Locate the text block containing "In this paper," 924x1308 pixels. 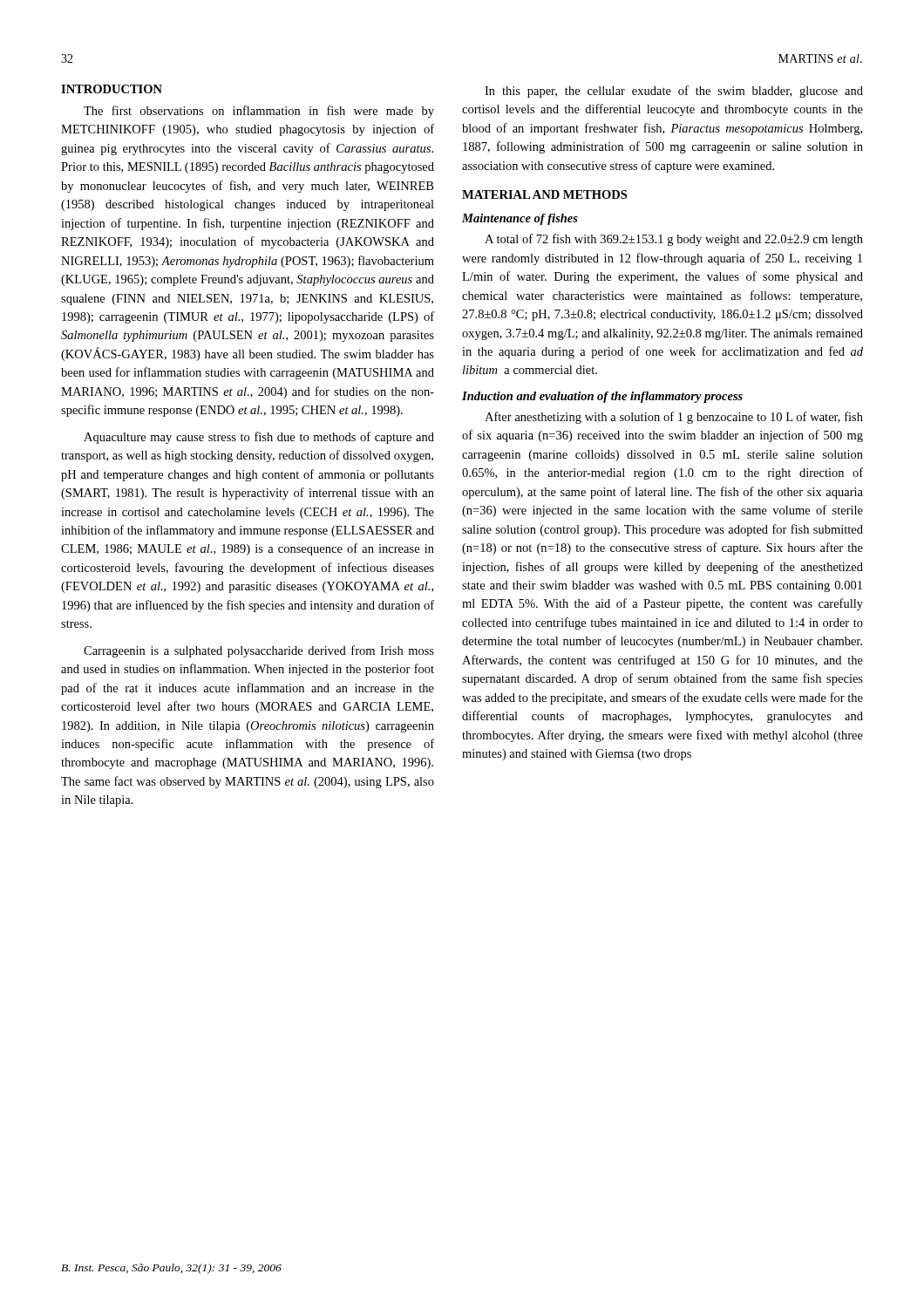pos(663,129)
